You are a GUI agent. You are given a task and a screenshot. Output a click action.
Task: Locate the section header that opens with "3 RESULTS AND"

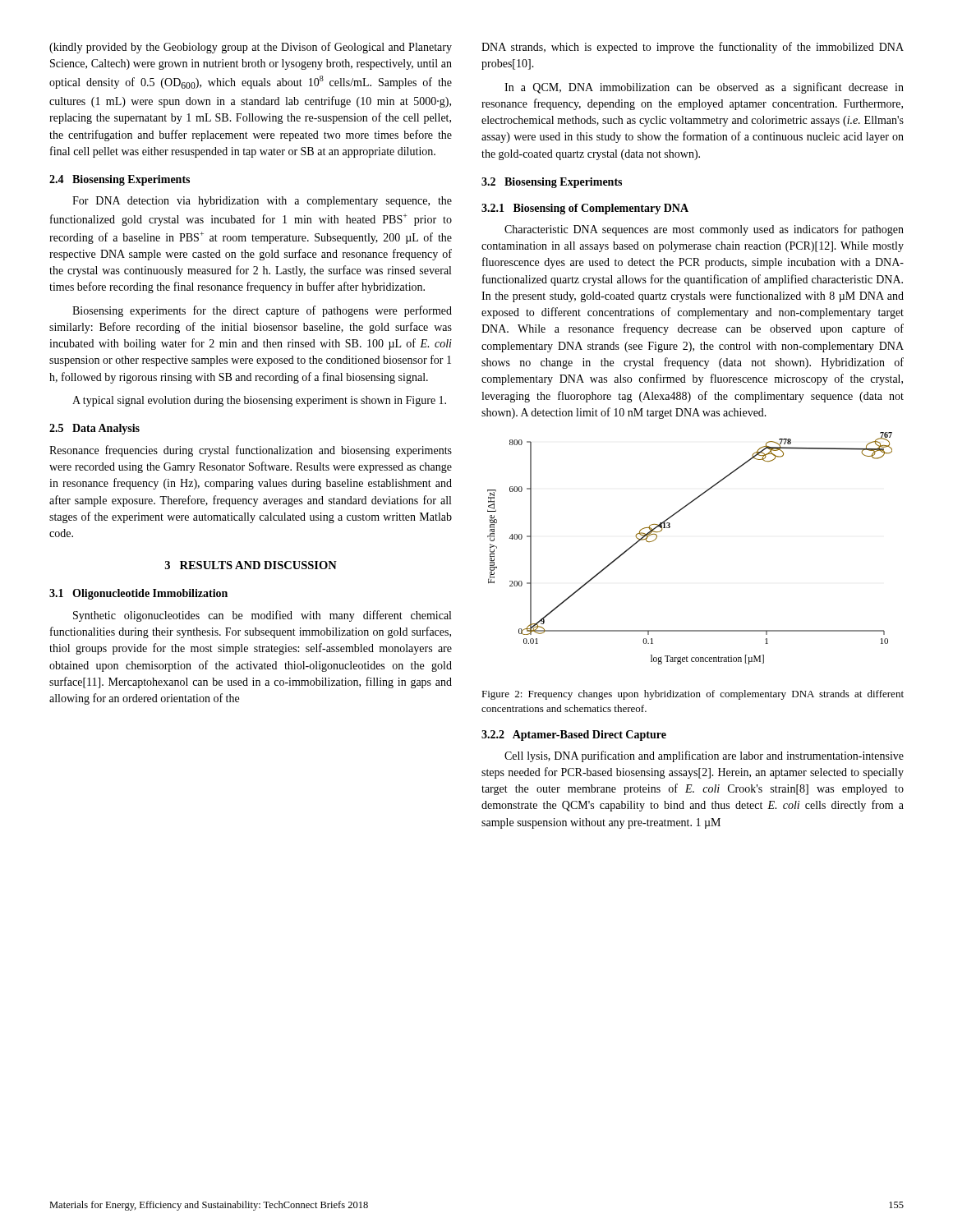pyautogui.click(x=251, y=565)
